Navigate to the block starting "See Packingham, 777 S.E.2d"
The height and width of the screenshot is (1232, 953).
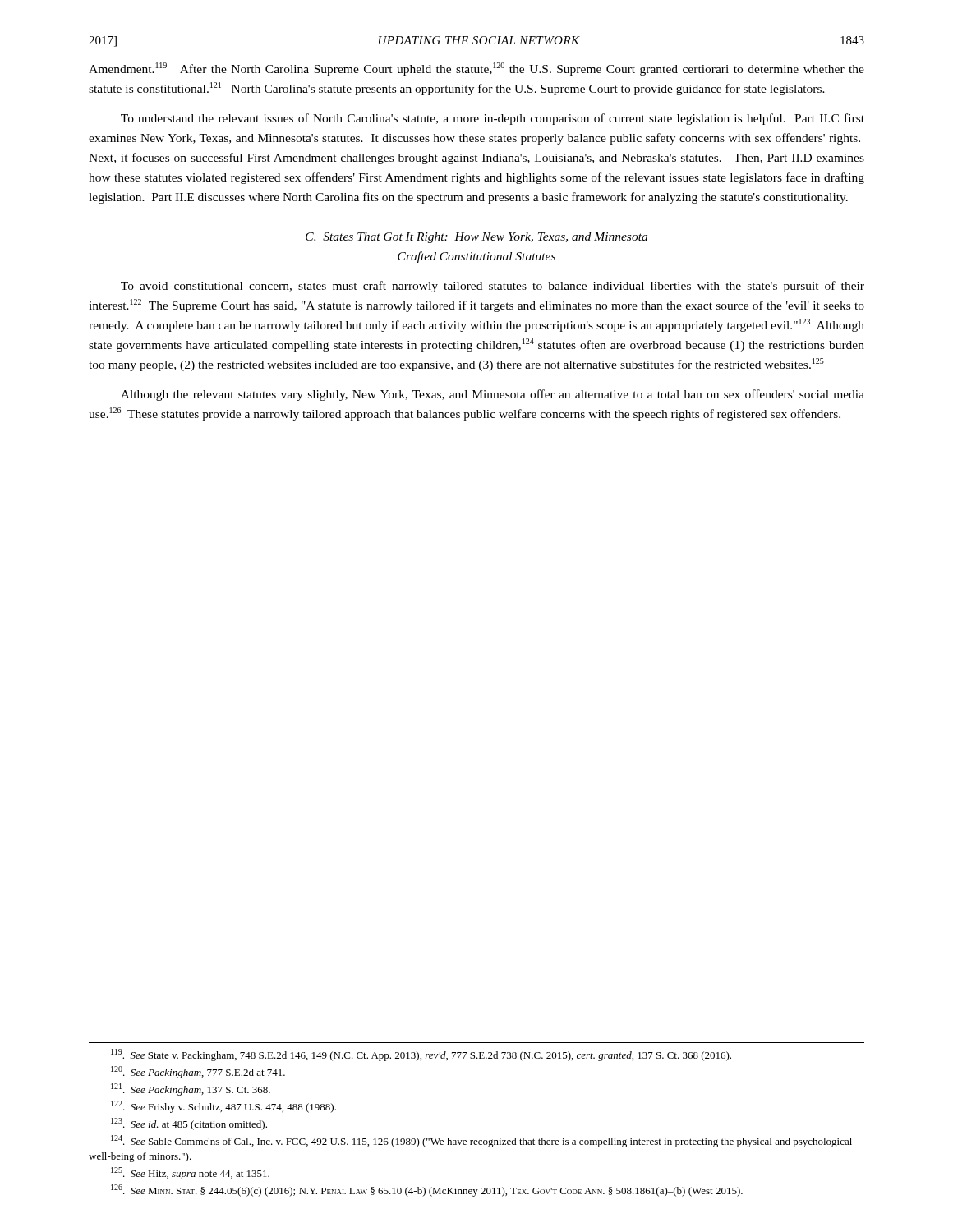(x=198, y=1072)
